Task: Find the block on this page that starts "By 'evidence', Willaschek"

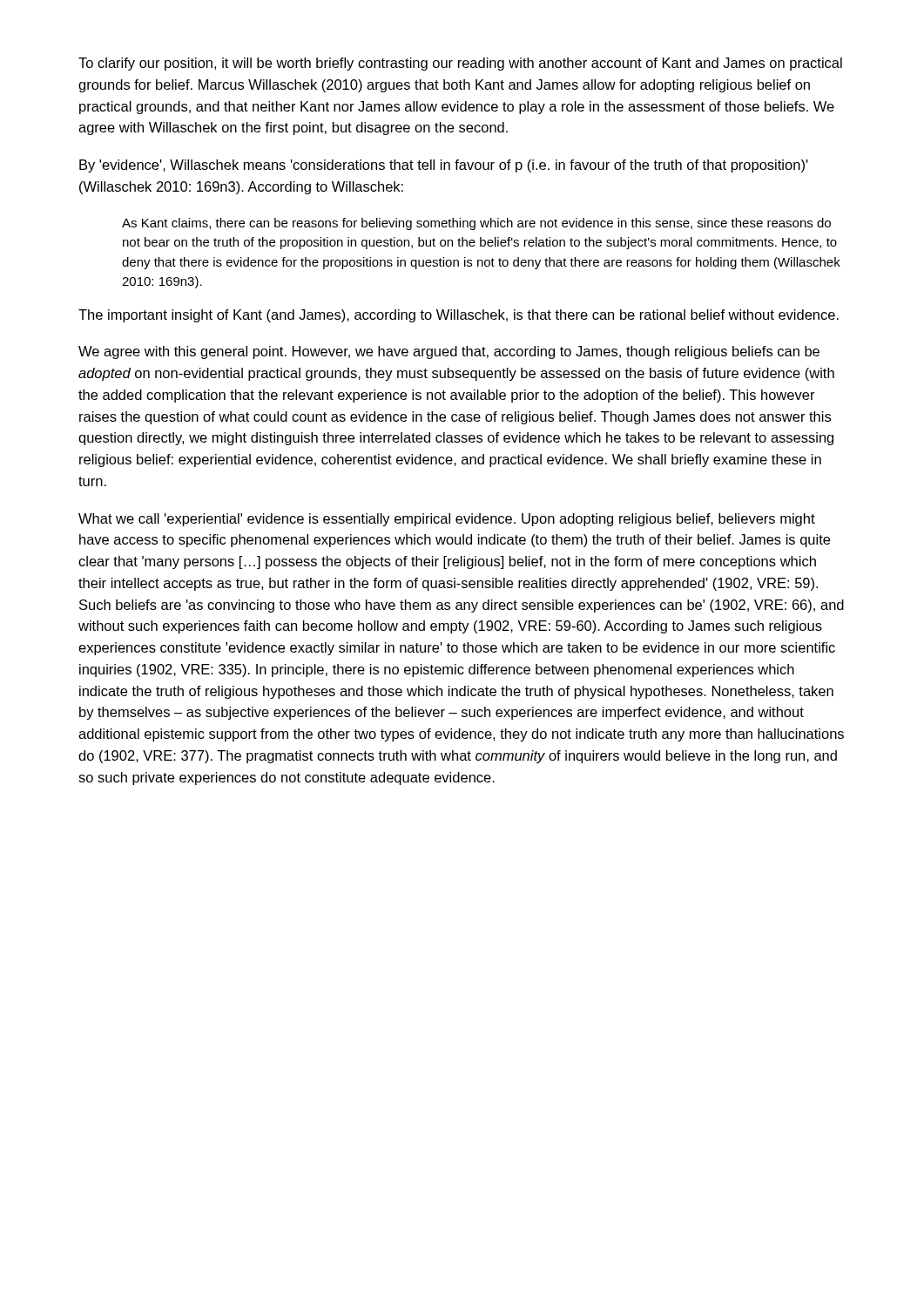Action: tap(443, 175)
